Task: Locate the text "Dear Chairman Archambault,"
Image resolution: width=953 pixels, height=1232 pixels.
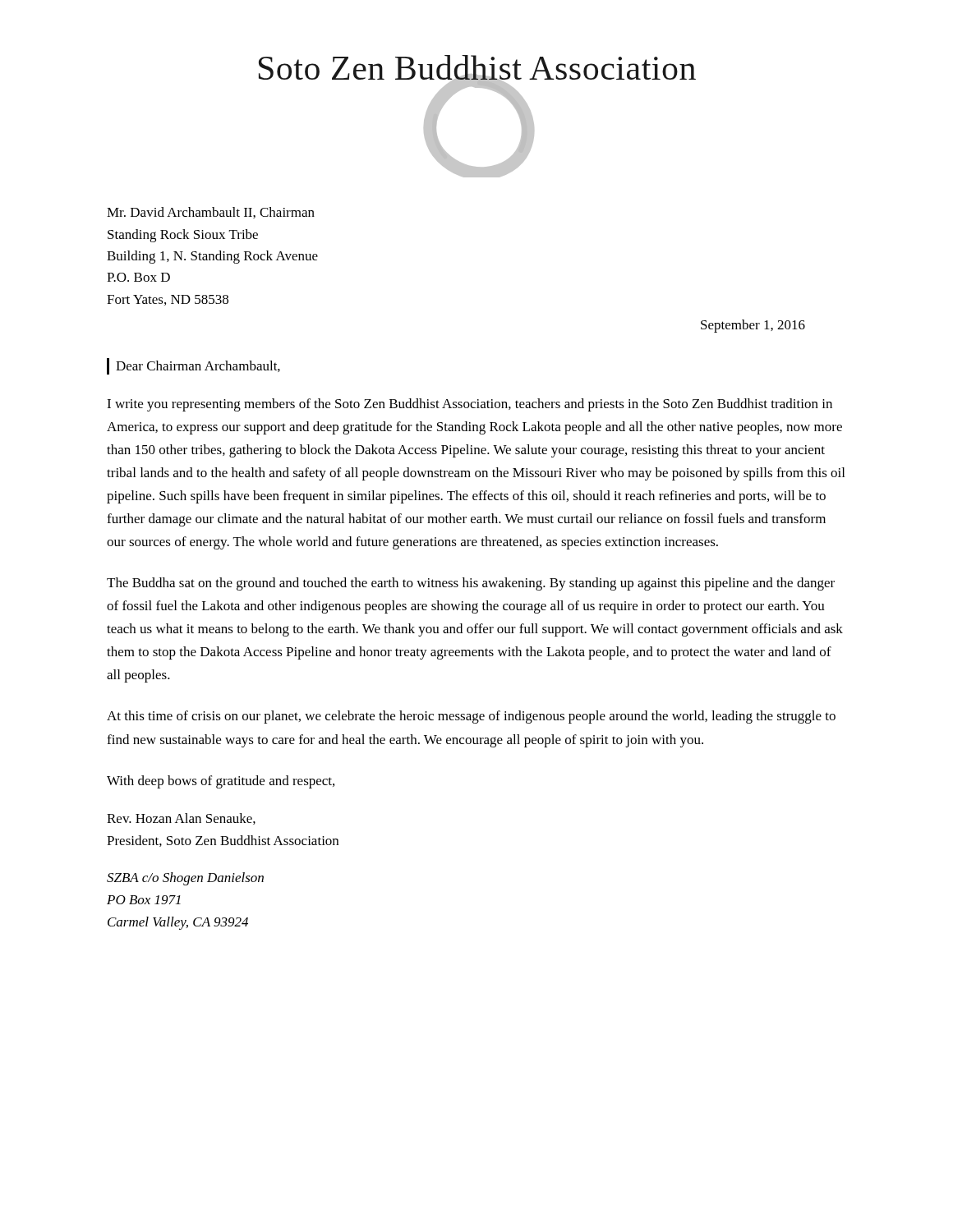Action: [x=198, y=366]
